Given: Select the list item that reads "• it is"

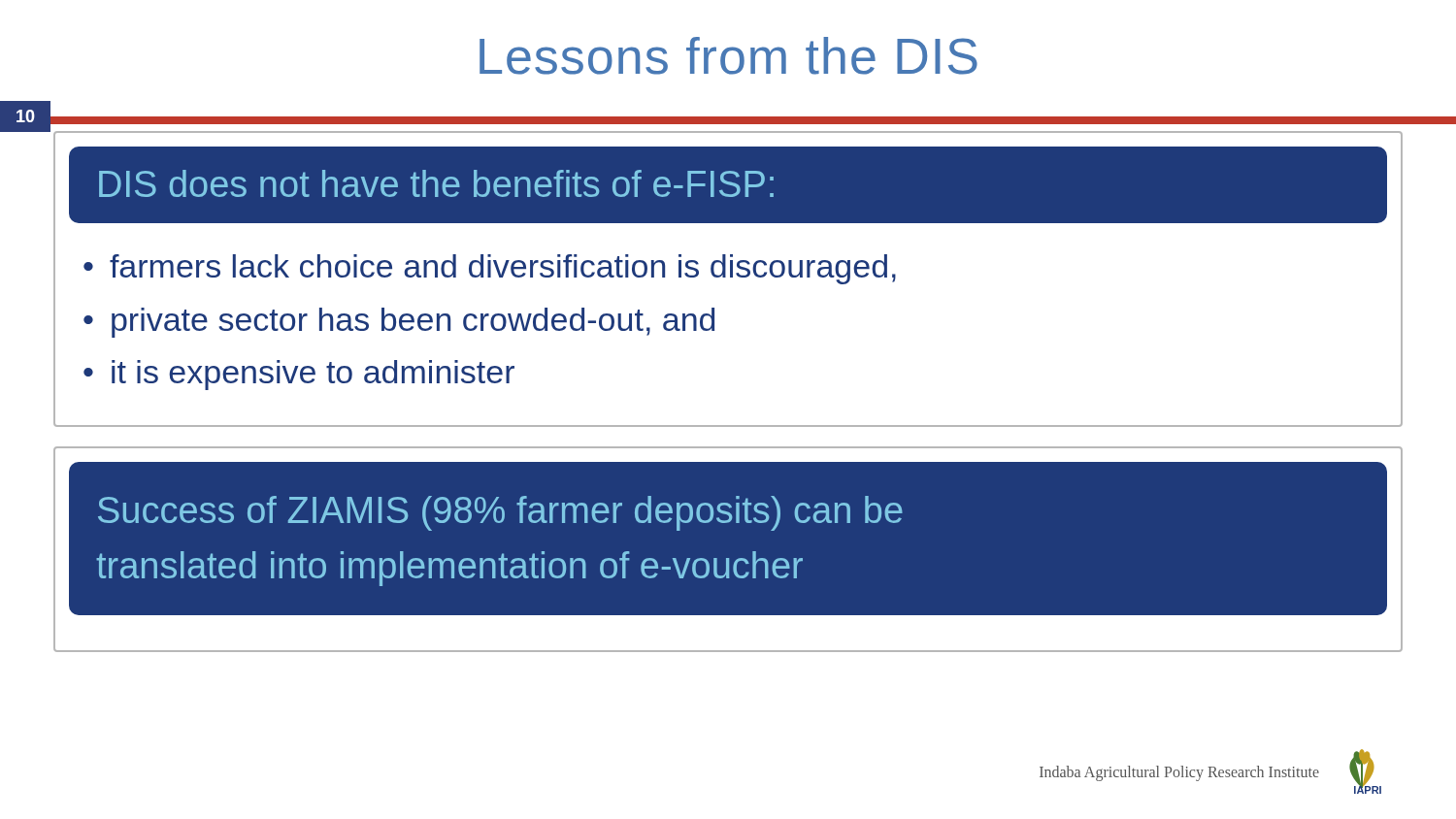Looking at the screenshot, I should pos(299,372).
